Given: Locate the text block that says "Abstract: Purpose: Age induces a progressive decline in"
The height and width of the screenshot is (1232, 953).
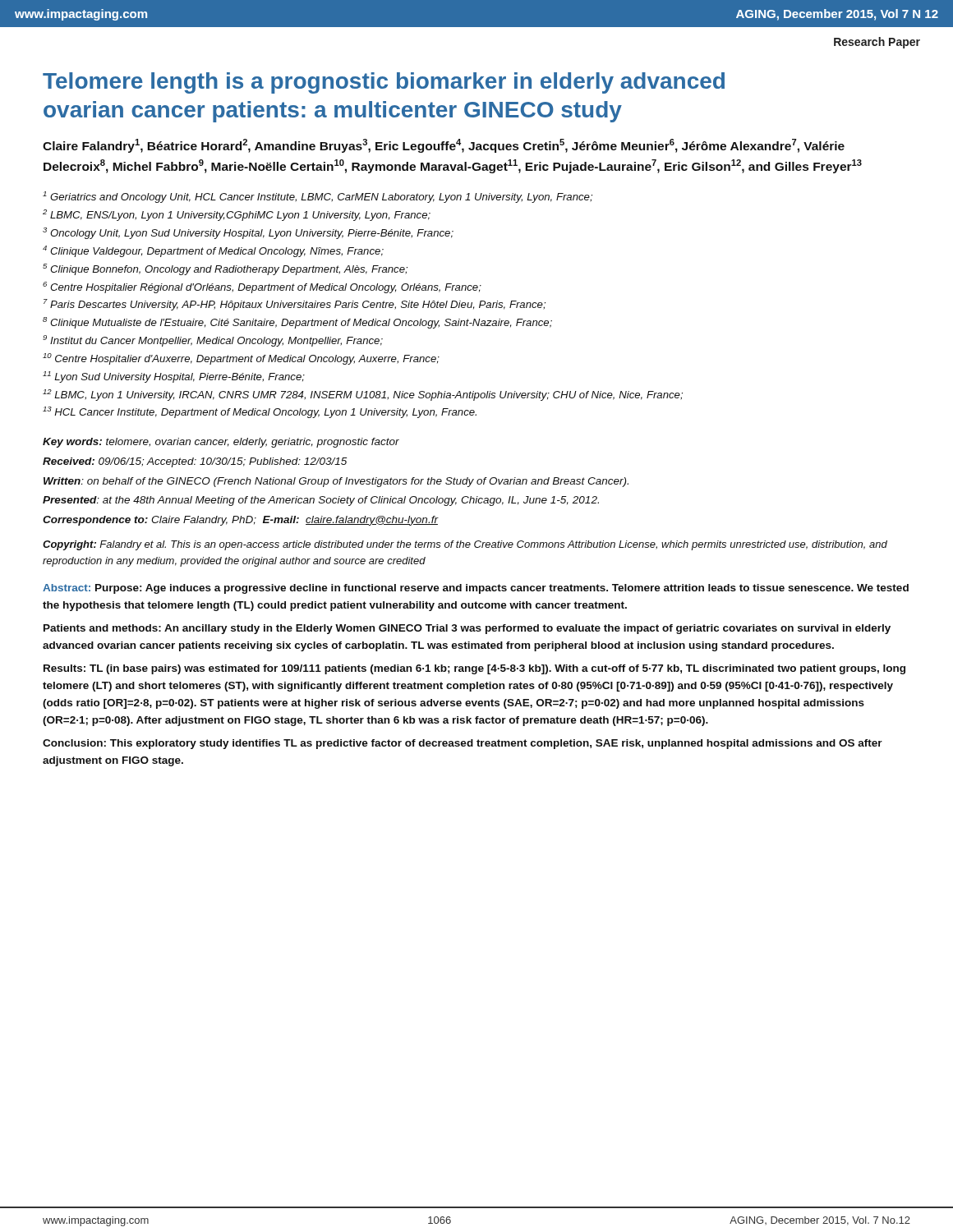Looking at the screenshot, I should pyautogui.click(x=476, y=675).
